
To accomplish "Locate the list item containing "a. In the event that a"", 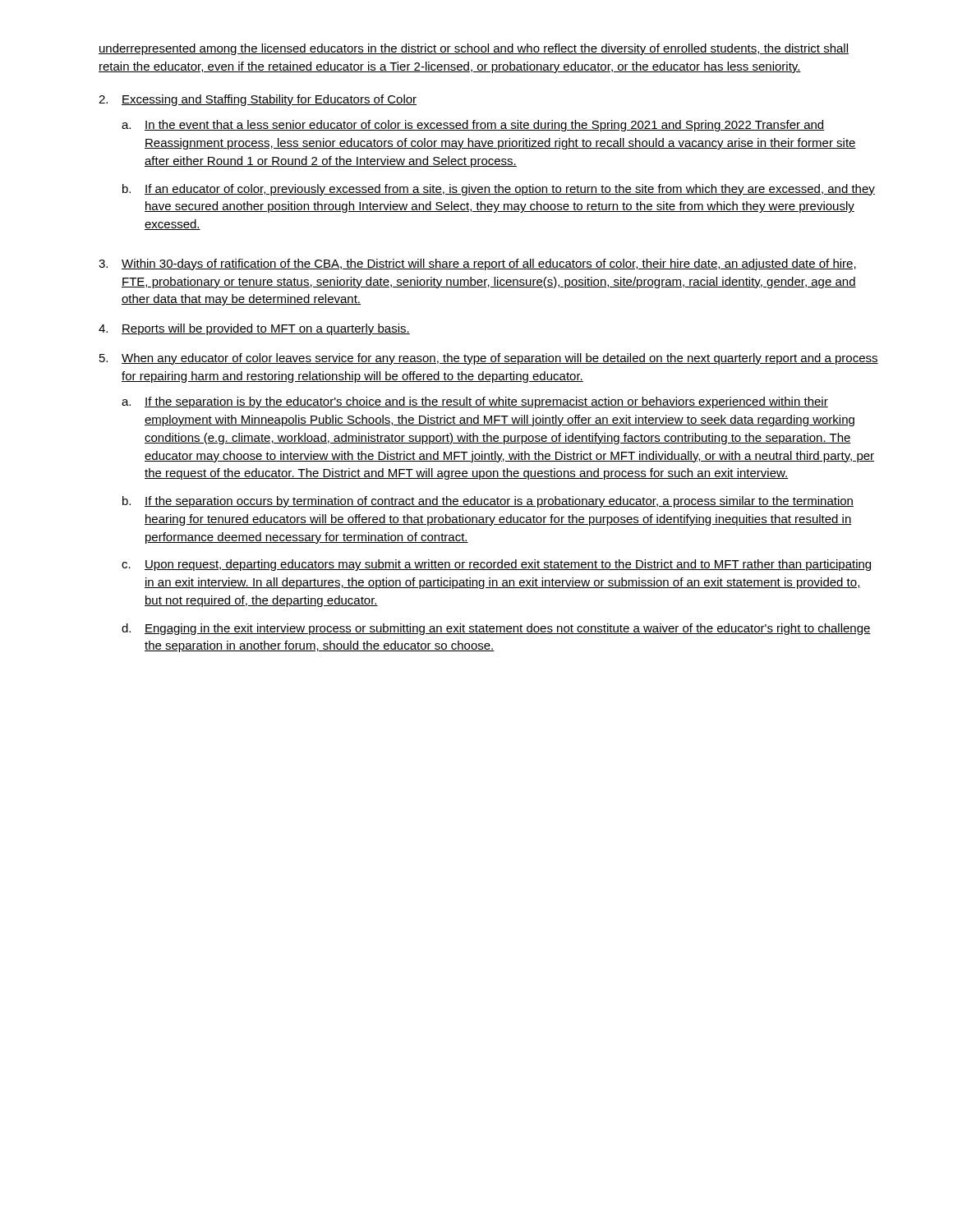I will coord(500,143).
